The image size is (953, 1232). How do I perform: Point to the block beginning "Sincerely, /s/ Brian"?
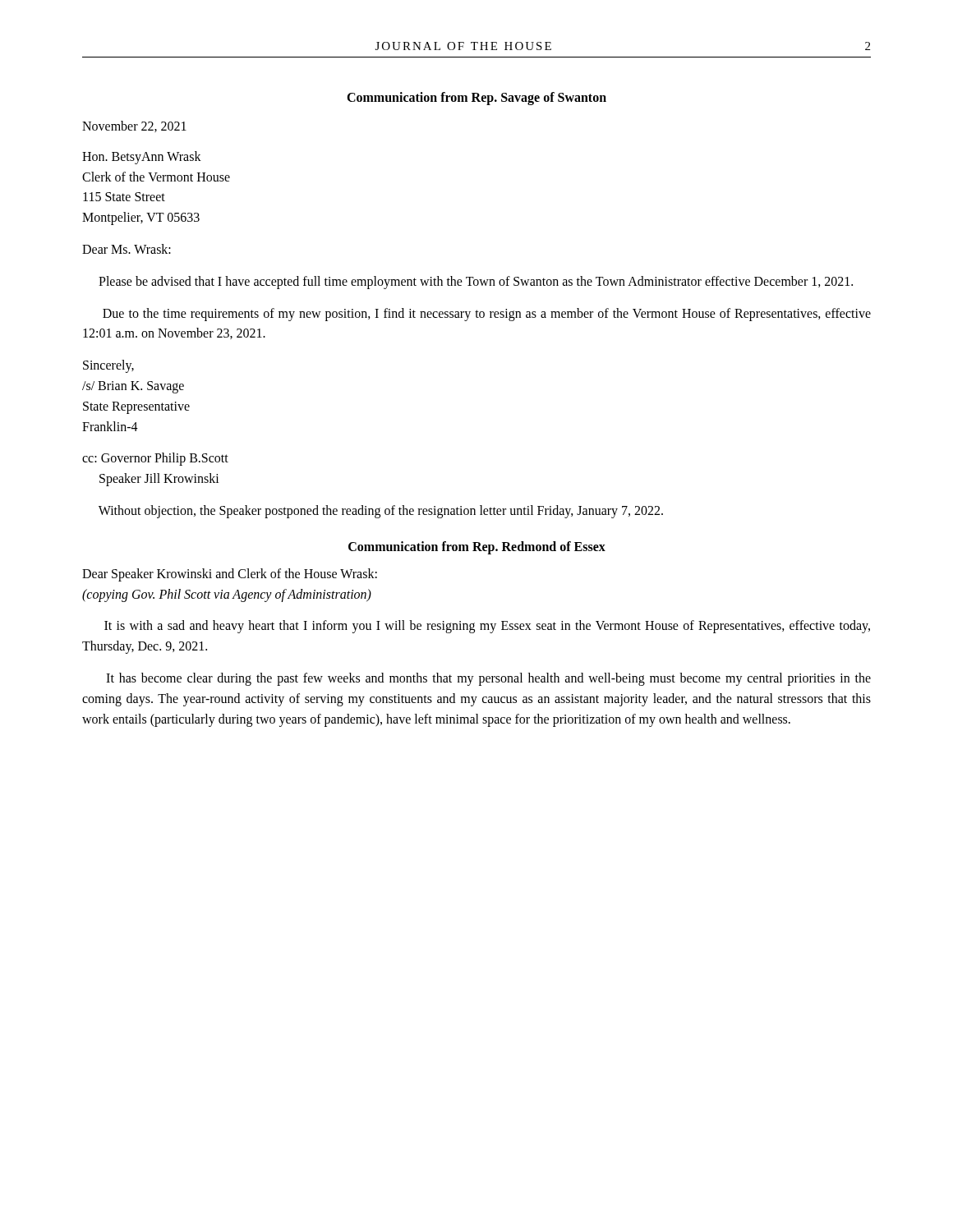[x=136, y=396]
